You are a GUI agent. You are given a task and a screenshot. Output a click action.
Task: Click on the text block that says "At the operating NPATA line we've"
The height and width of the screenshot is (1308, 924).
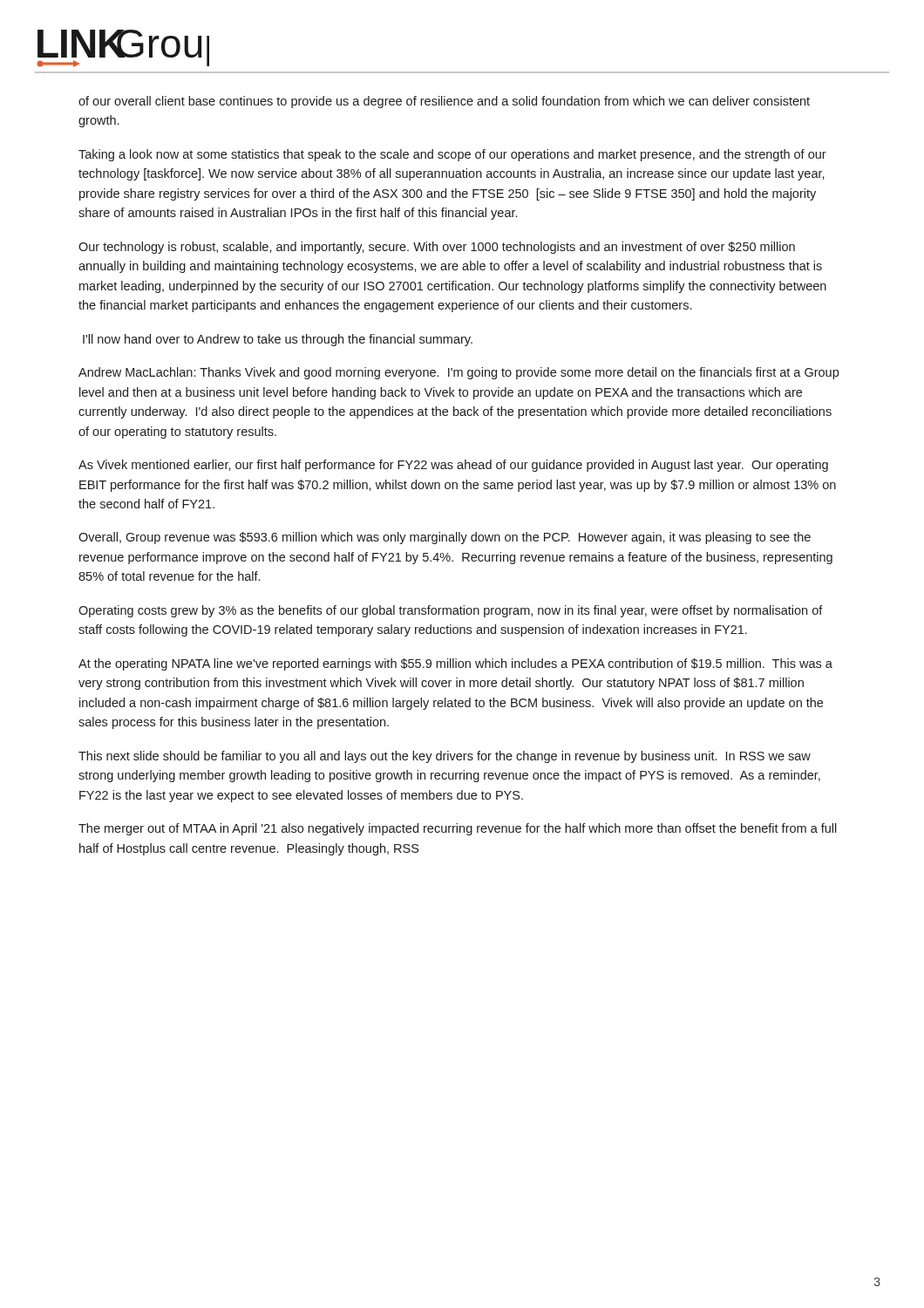pos(455,693)
